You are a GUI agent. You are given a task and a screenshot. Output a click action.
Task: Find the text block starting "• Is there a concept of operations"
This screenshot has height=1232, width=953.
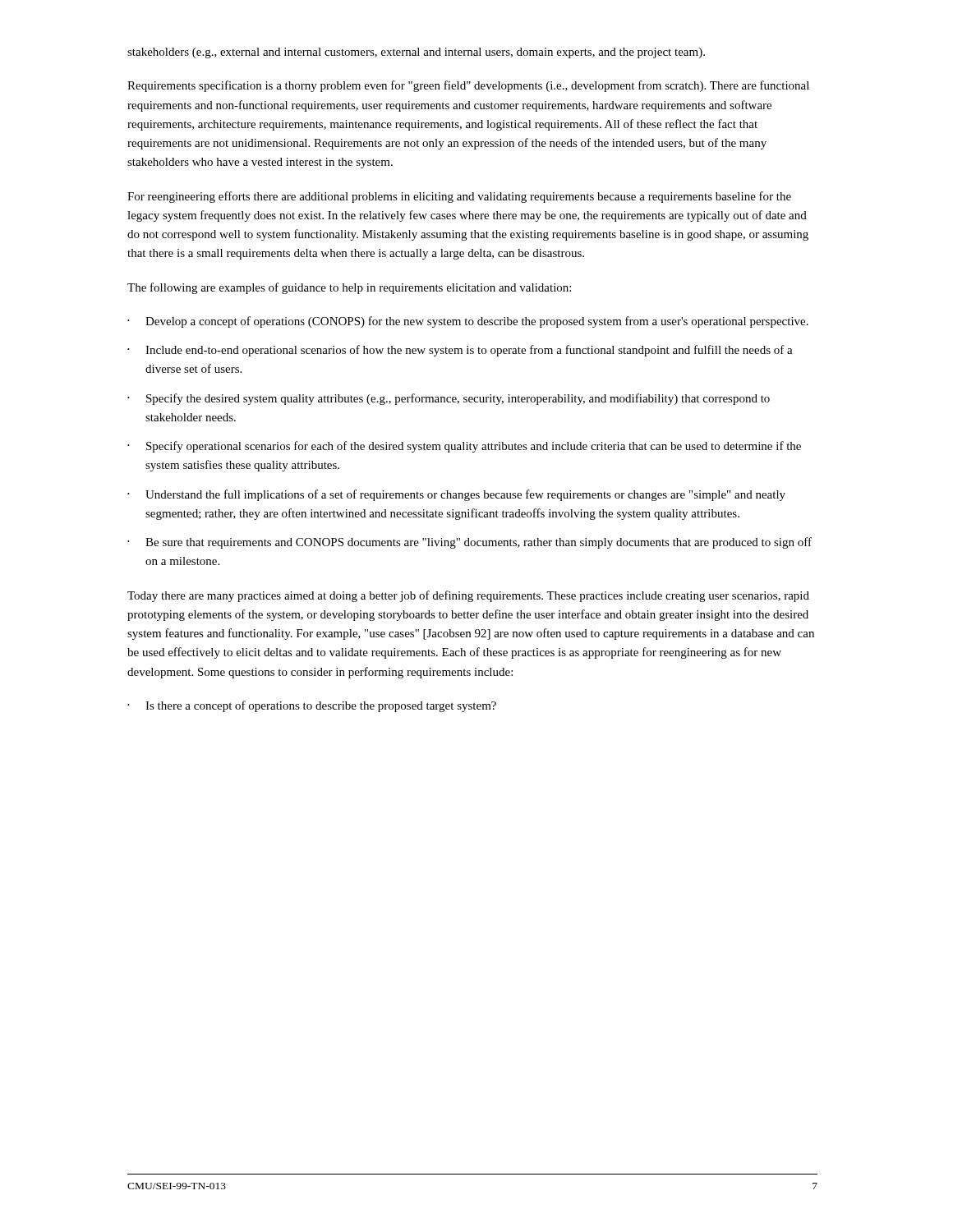click(x=472, y=706)
